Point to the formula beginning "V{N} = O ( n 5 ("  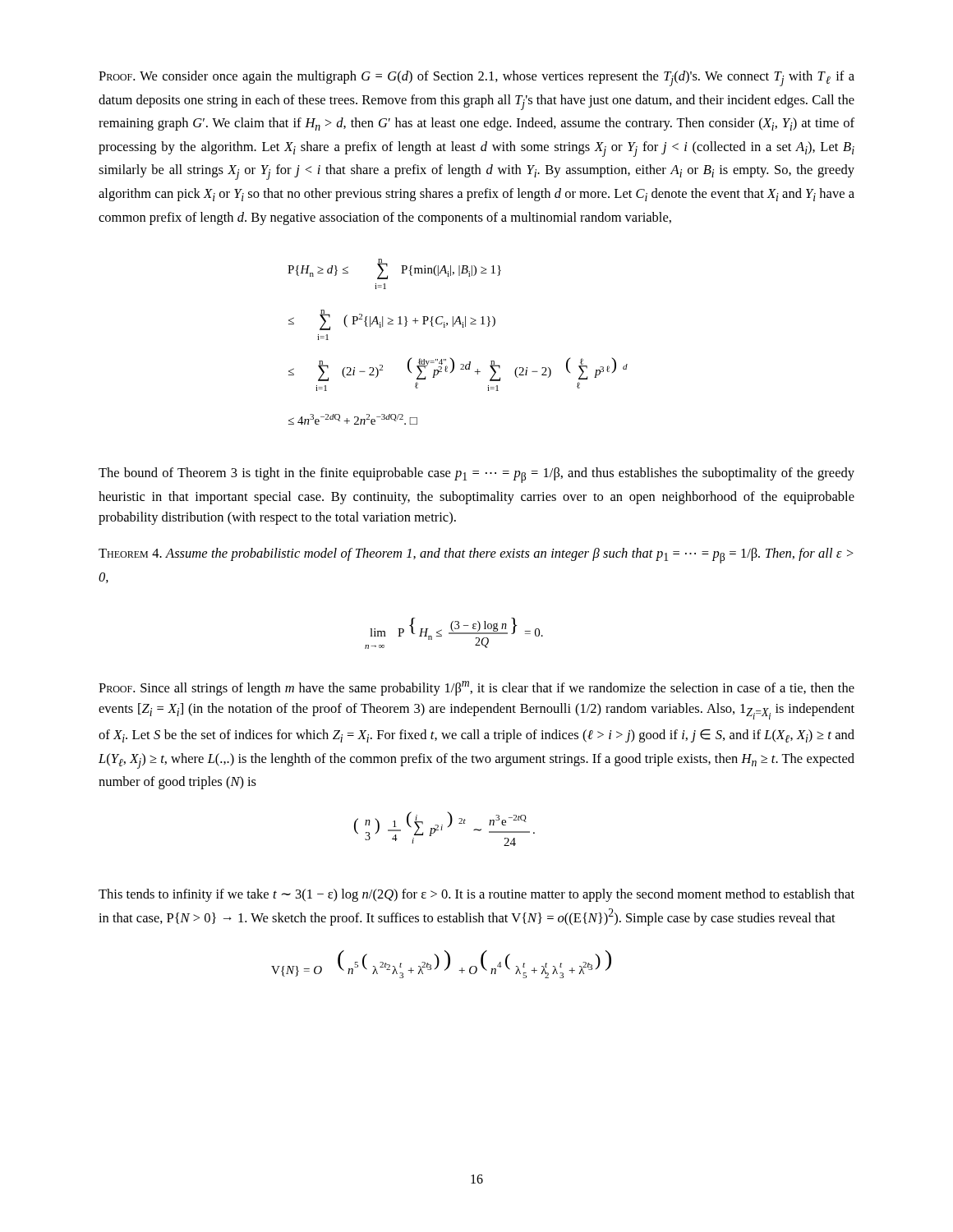click(476, 970)
